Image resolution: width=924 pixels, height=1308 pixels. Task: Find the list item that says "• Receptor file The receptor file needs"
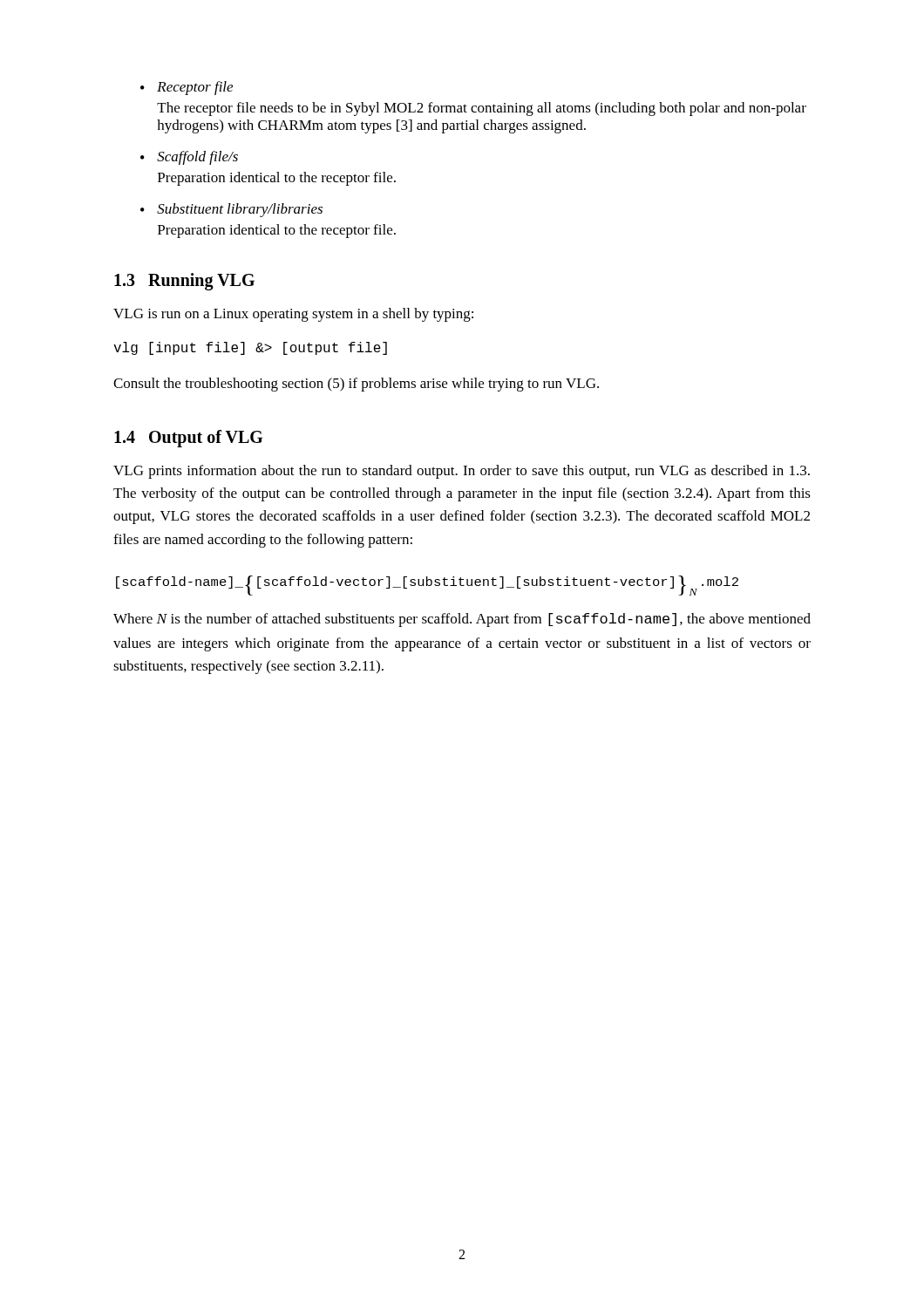pos(475,106)
